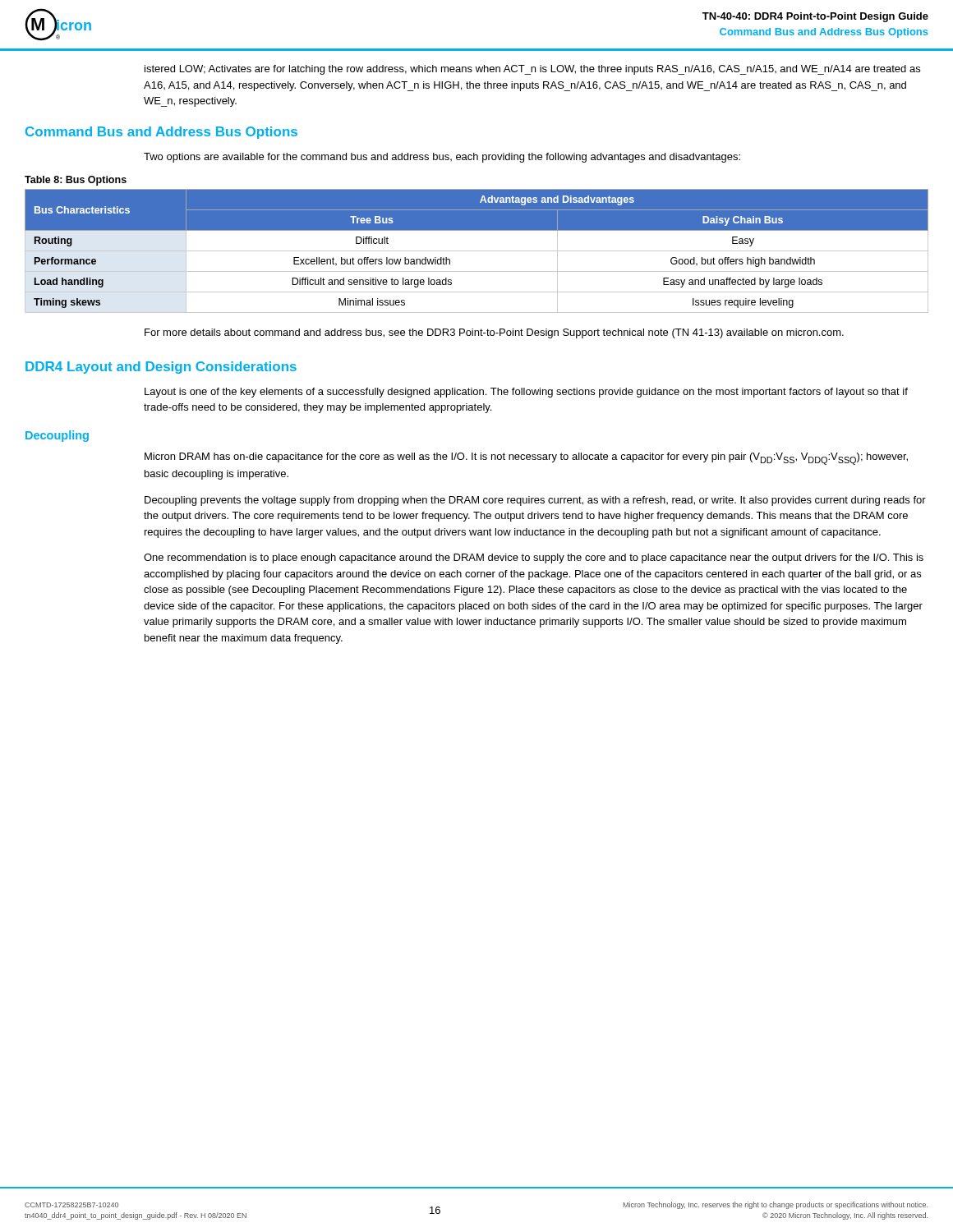Select the text block that reads "Two options are"

442,156
